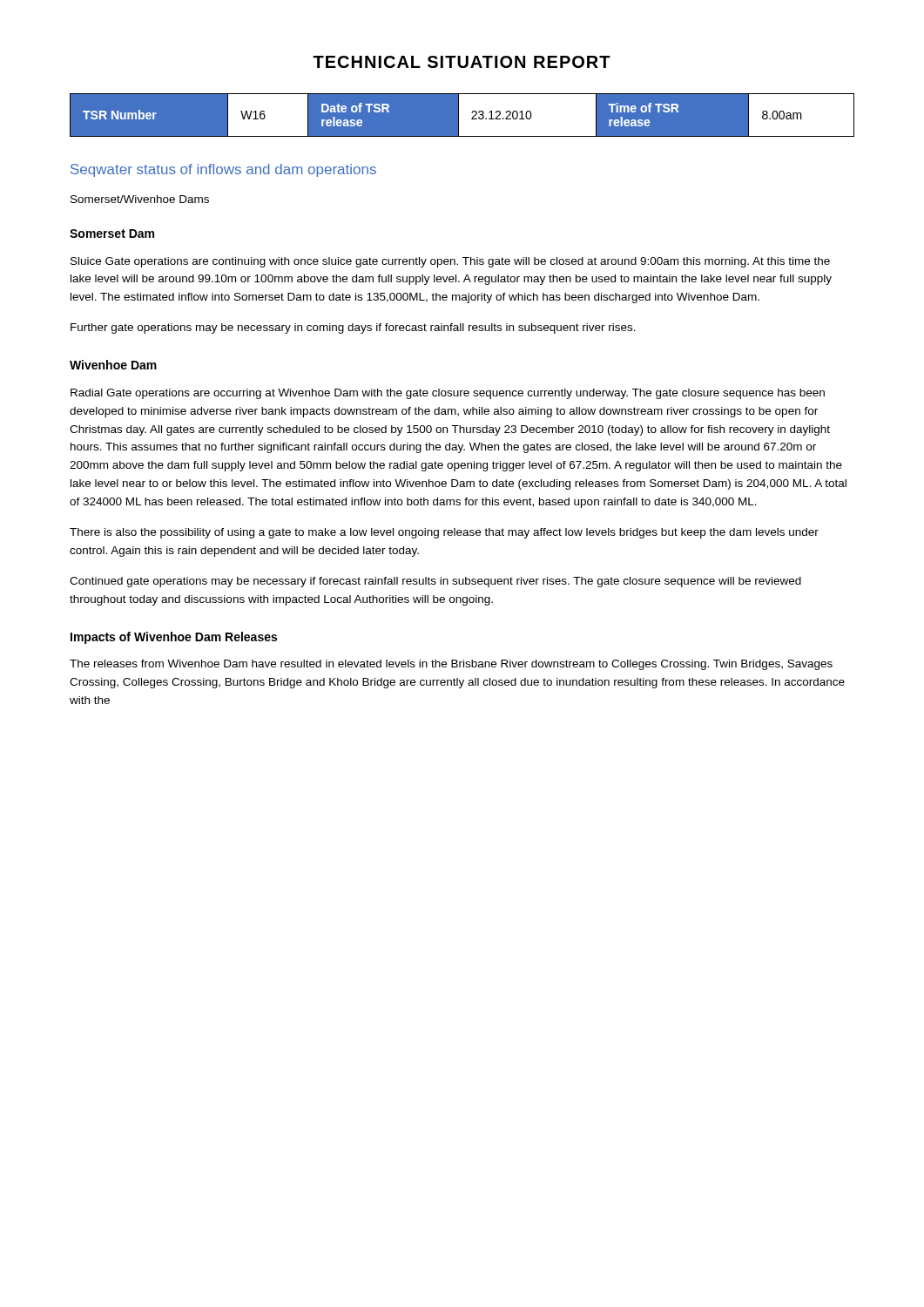The image size is (924, 1307).
Task: Find the passage starting "Seqwater status of inflows and dam"
Action: 223,170
